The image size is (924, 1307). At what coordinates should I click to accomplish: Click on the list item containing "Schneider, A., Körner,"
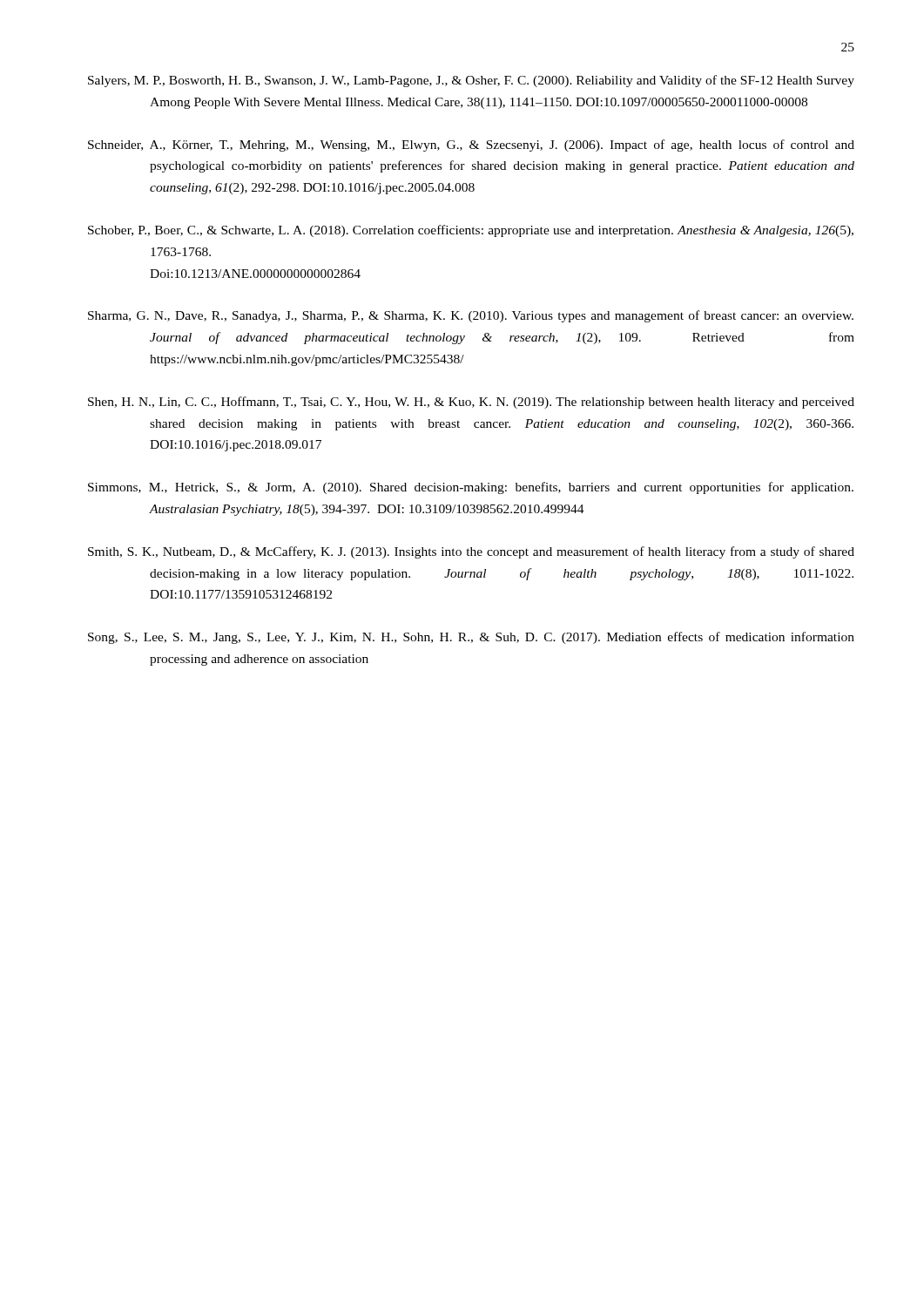(x=471, y=165)
